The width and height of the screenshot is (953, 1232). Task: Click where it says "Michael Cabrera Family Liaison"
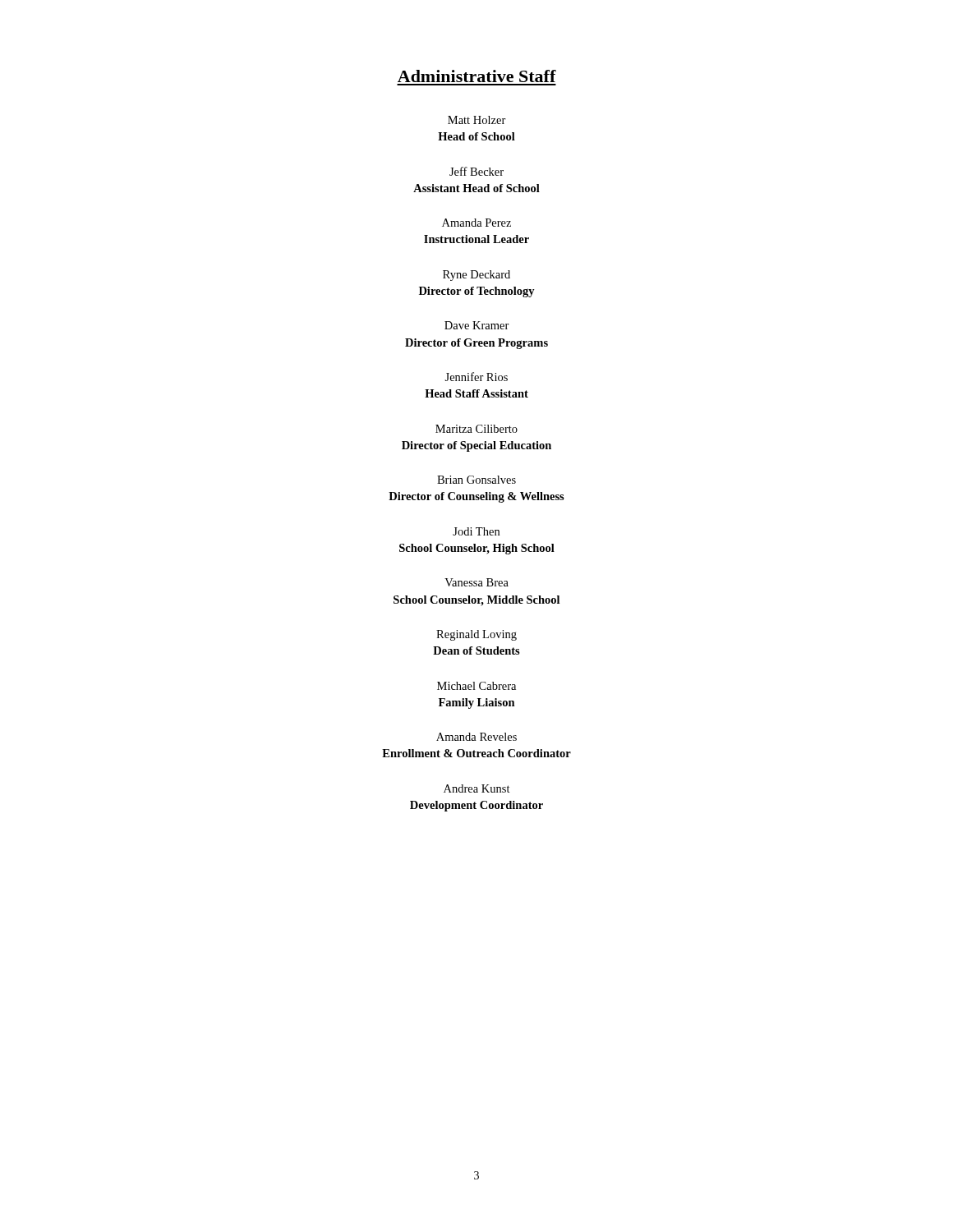click(x=476, y=694)
